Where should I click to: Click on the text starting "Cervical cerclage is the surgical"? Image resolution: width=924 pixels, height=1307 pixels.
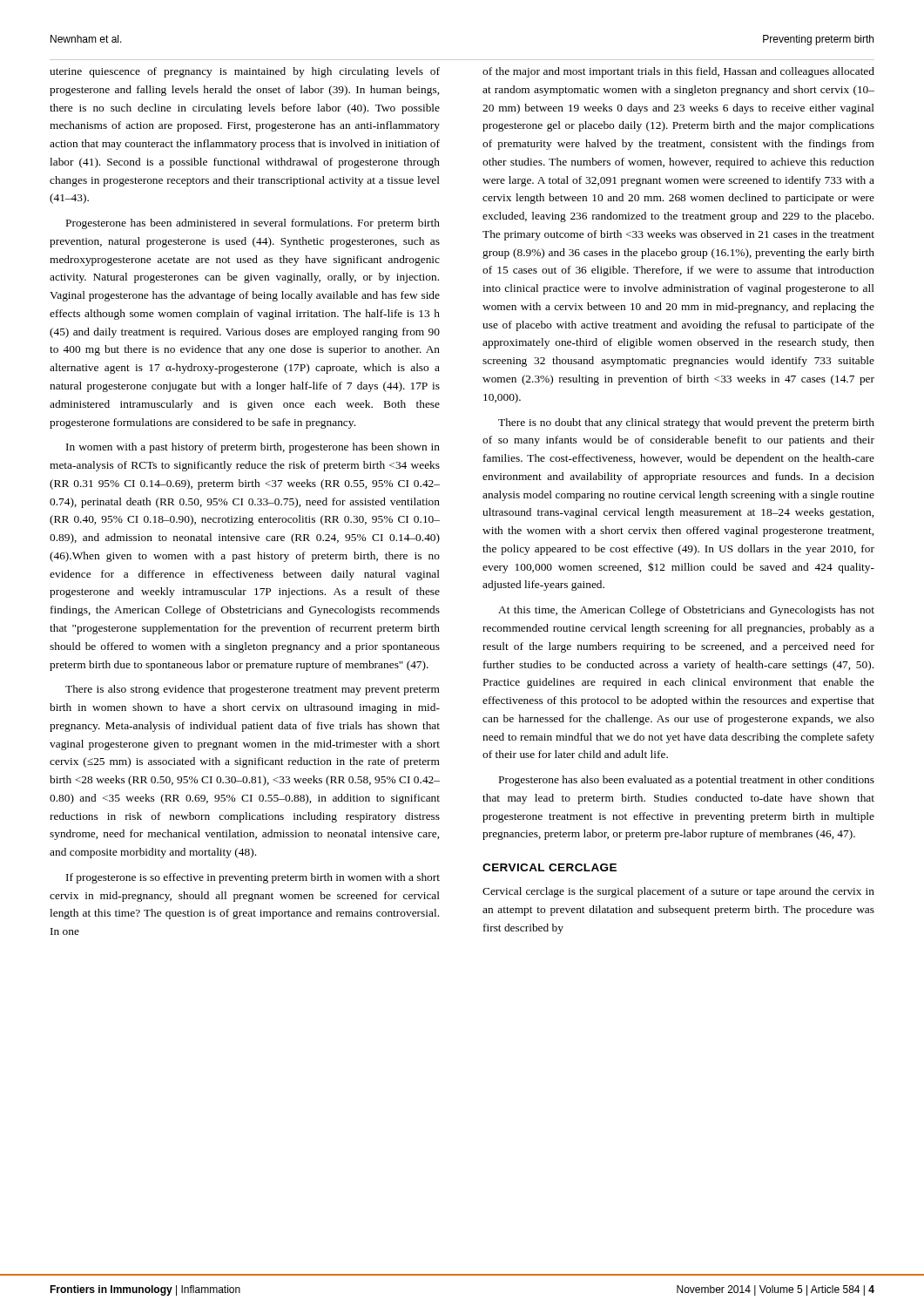point(678,910)
